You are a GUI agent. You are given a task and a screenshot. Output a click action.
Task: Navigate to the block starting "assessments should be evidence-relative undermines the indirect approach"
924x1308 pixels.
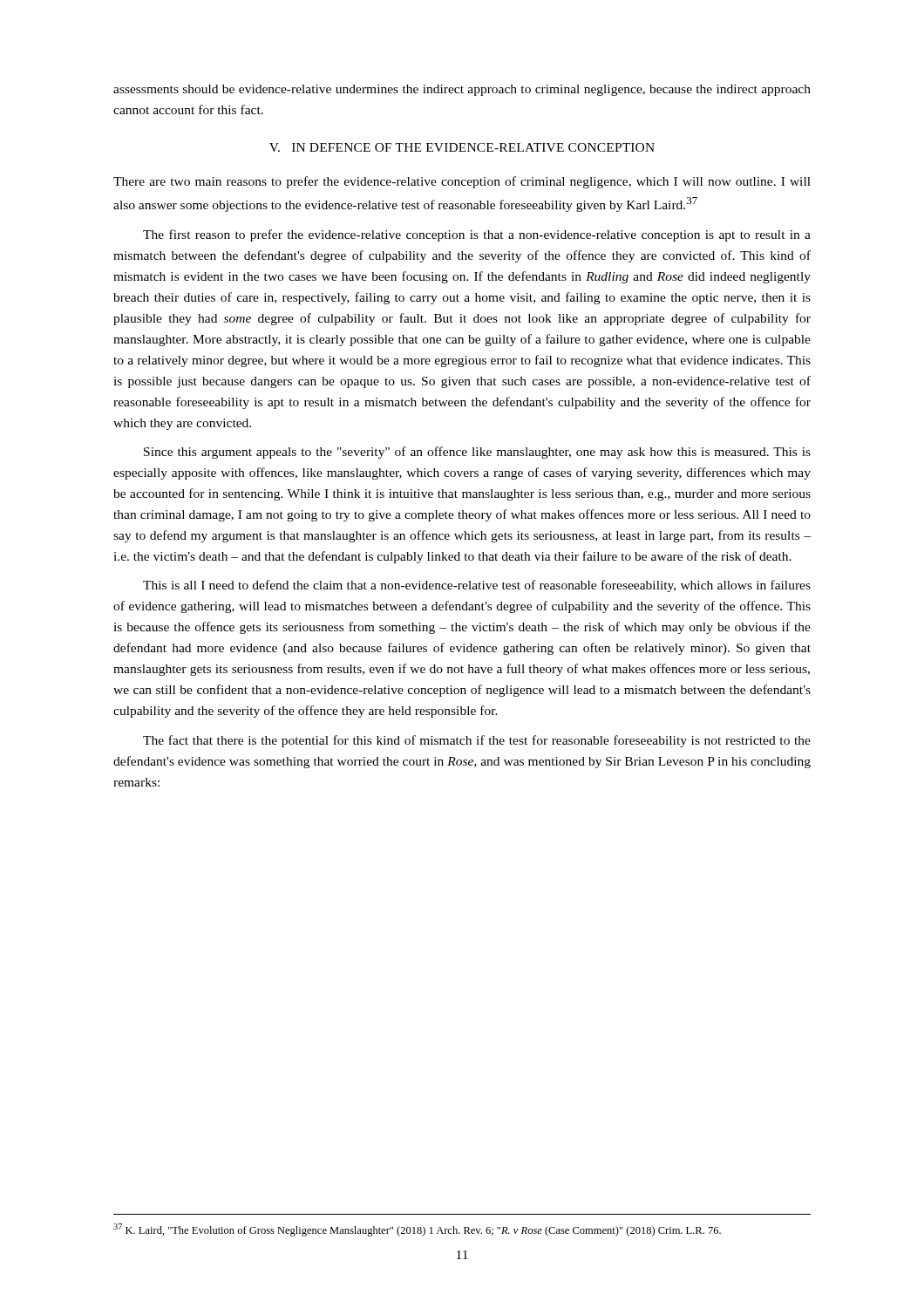click(x=462, y=99)
